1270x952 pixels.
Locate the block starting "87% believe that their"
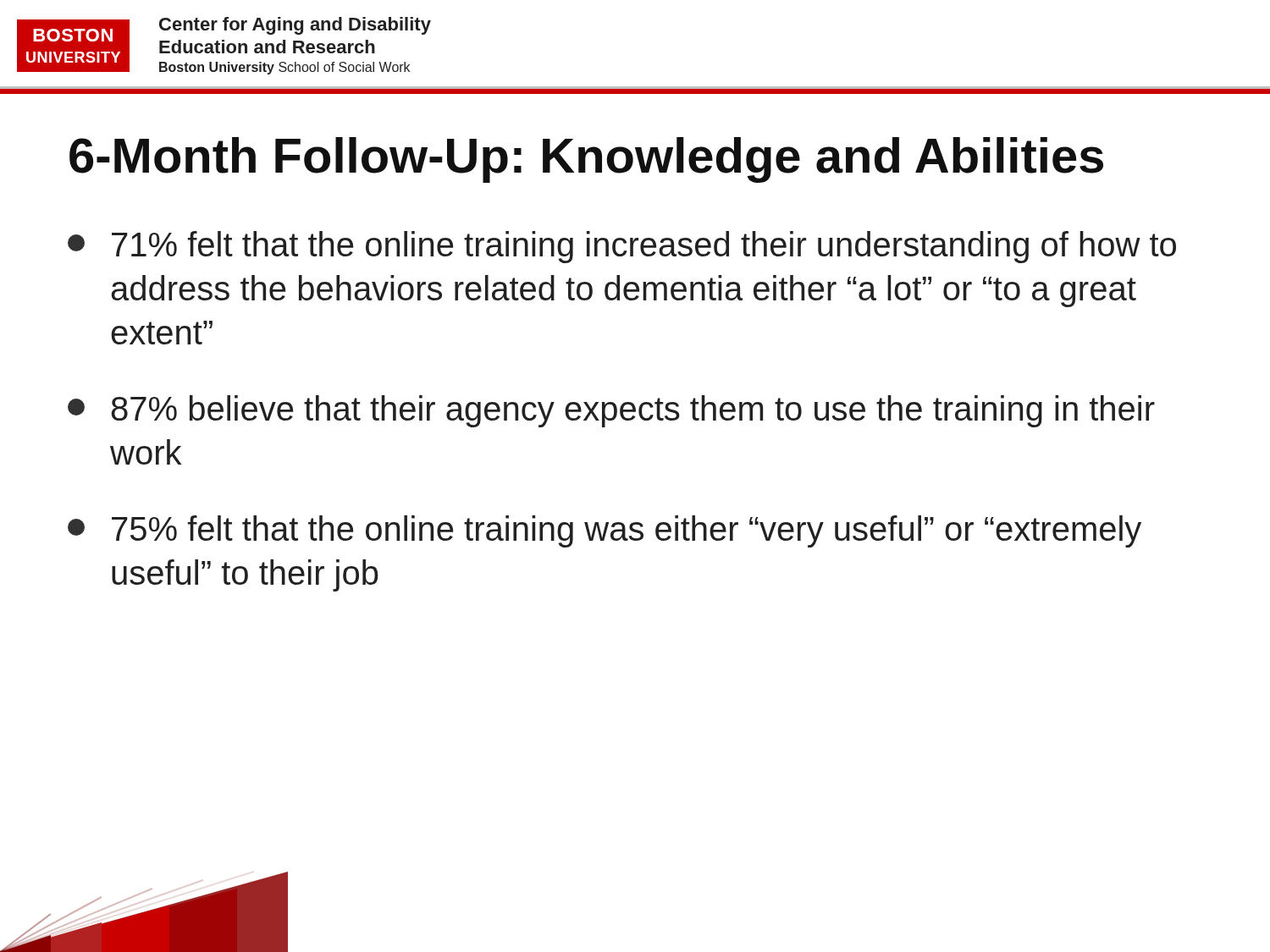tap(635, 430)
